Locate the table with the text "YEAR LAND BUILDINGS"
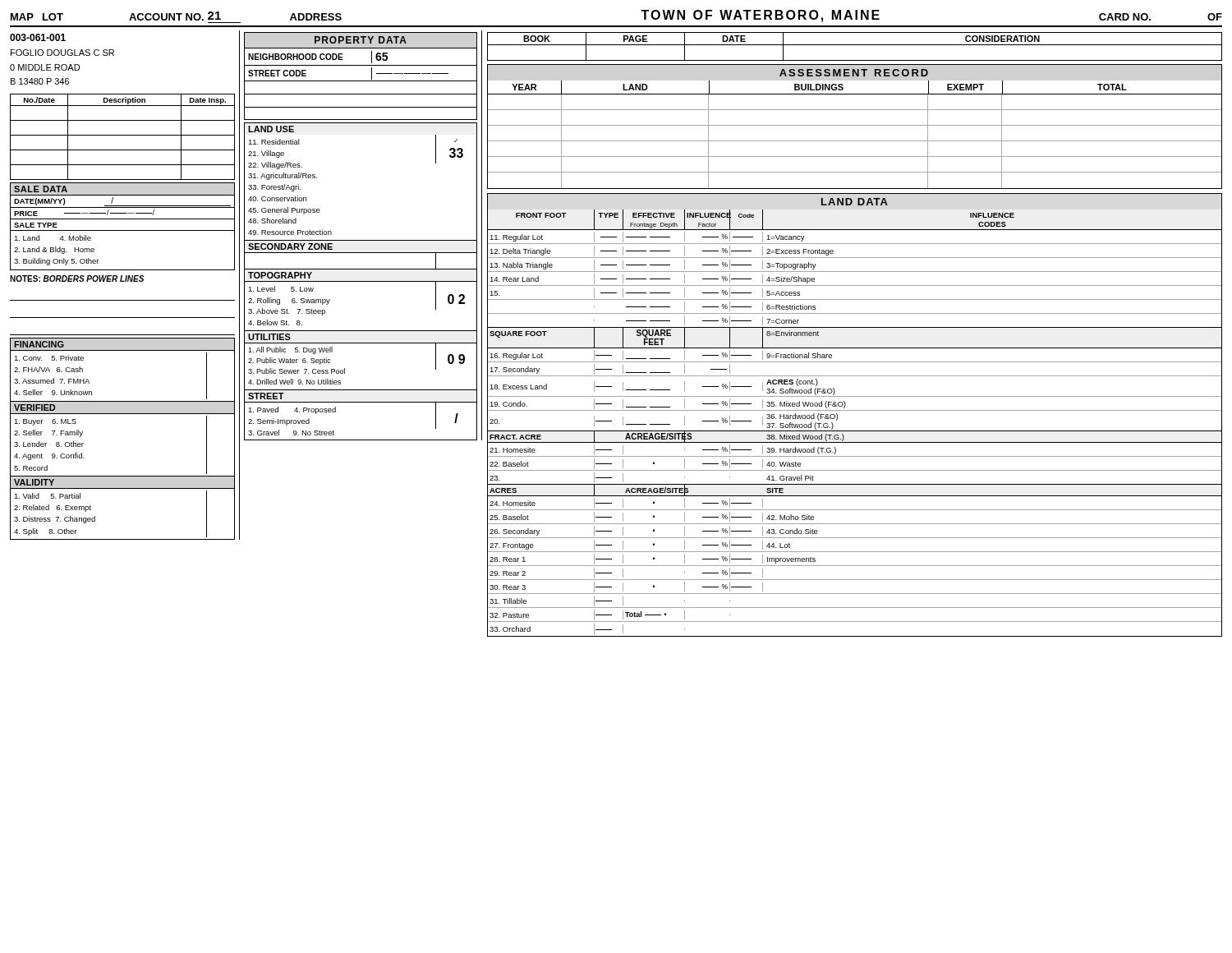Image resolution: width=1232 pixels, height=953 pixels. (855, 134)
